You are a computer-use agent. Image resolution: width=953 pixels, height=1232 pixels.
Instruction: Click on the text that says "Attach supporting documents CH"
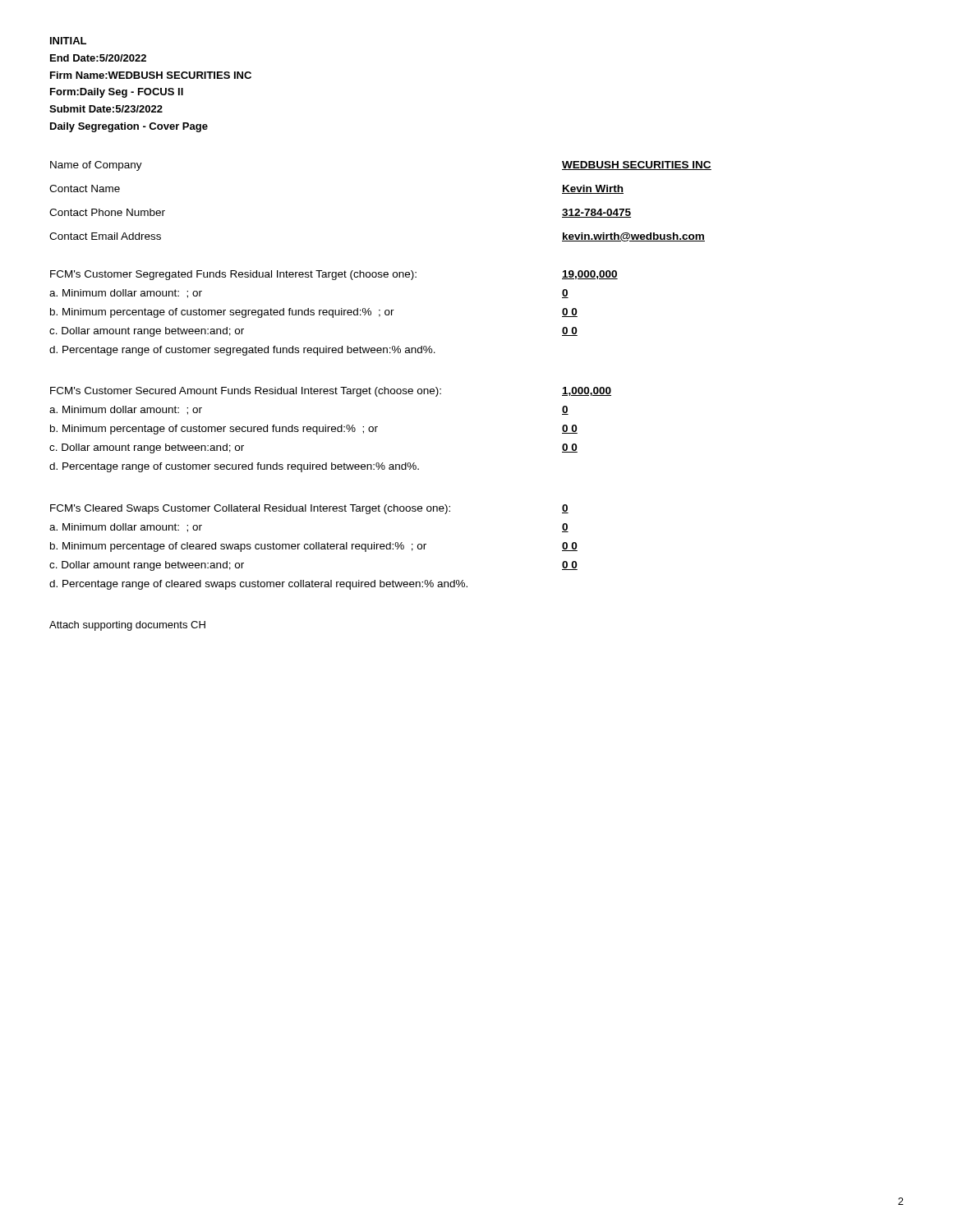point(128,625)
